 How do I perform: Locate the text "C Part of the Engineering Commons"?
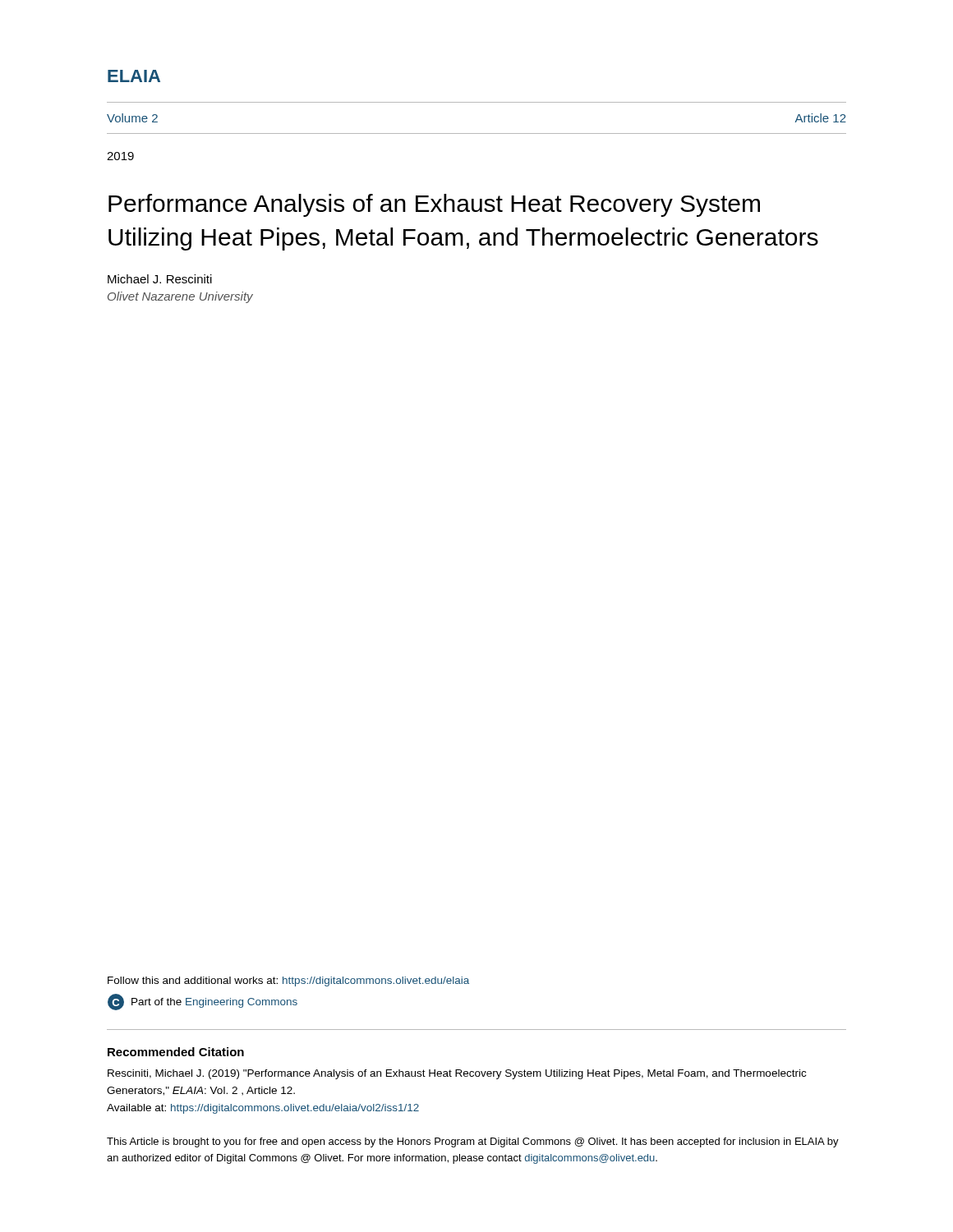pyautogui.click(x=202, y=1002)
